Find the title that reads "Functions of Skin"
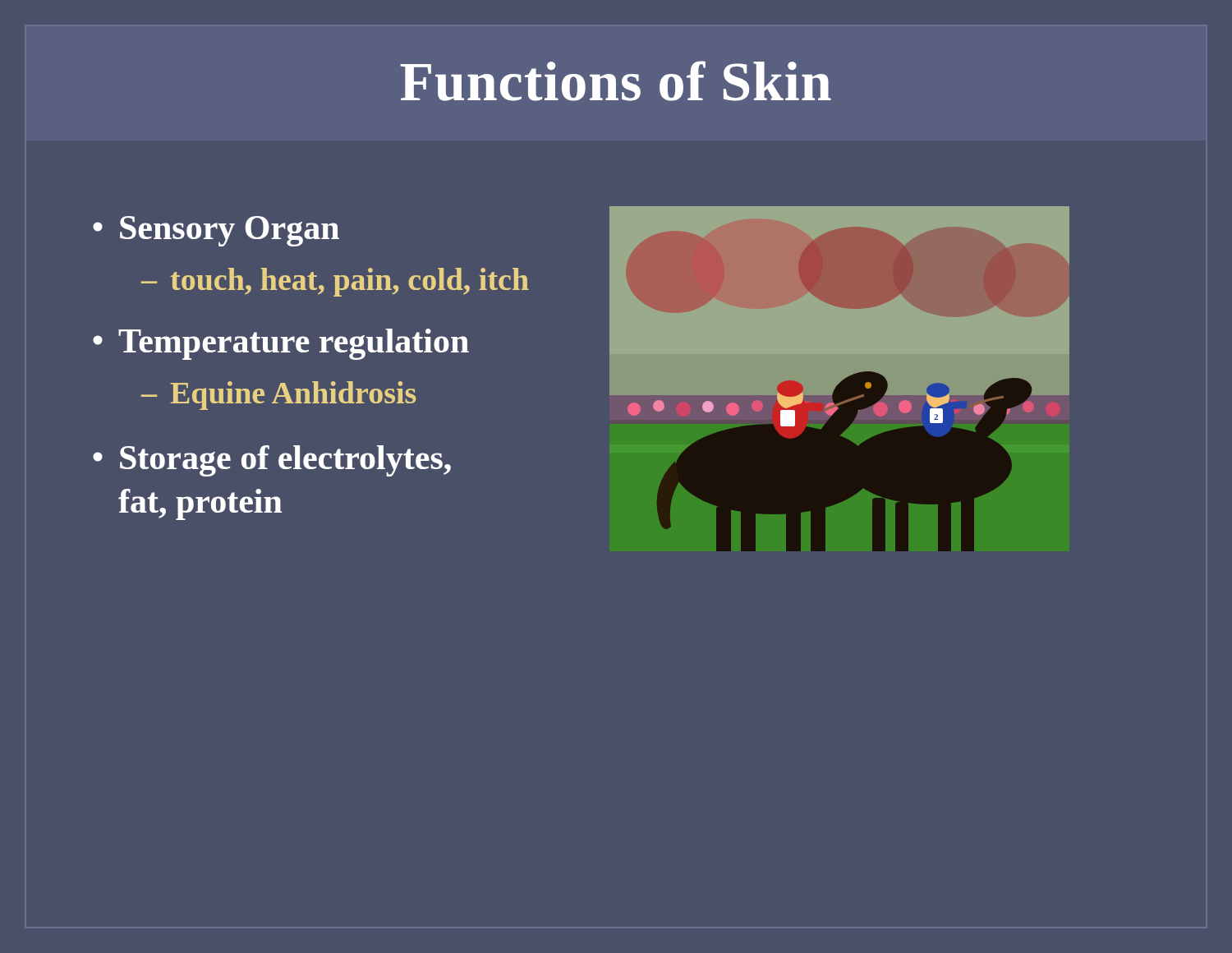This screenshot has height=953, width=1232. point(616,81)
